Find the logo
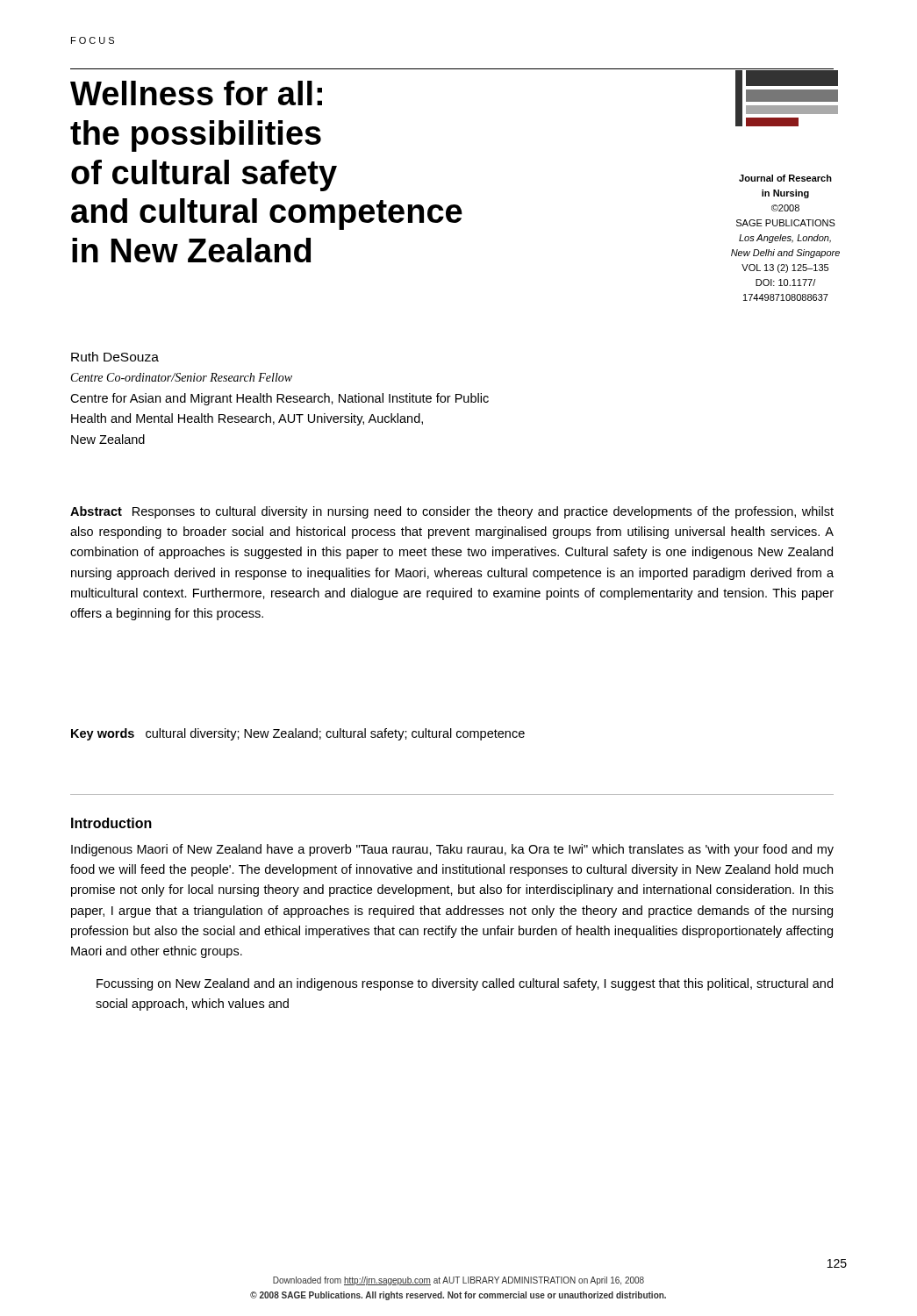The height and width of the screenshot is (1316, 917). (x=792, y=116)
